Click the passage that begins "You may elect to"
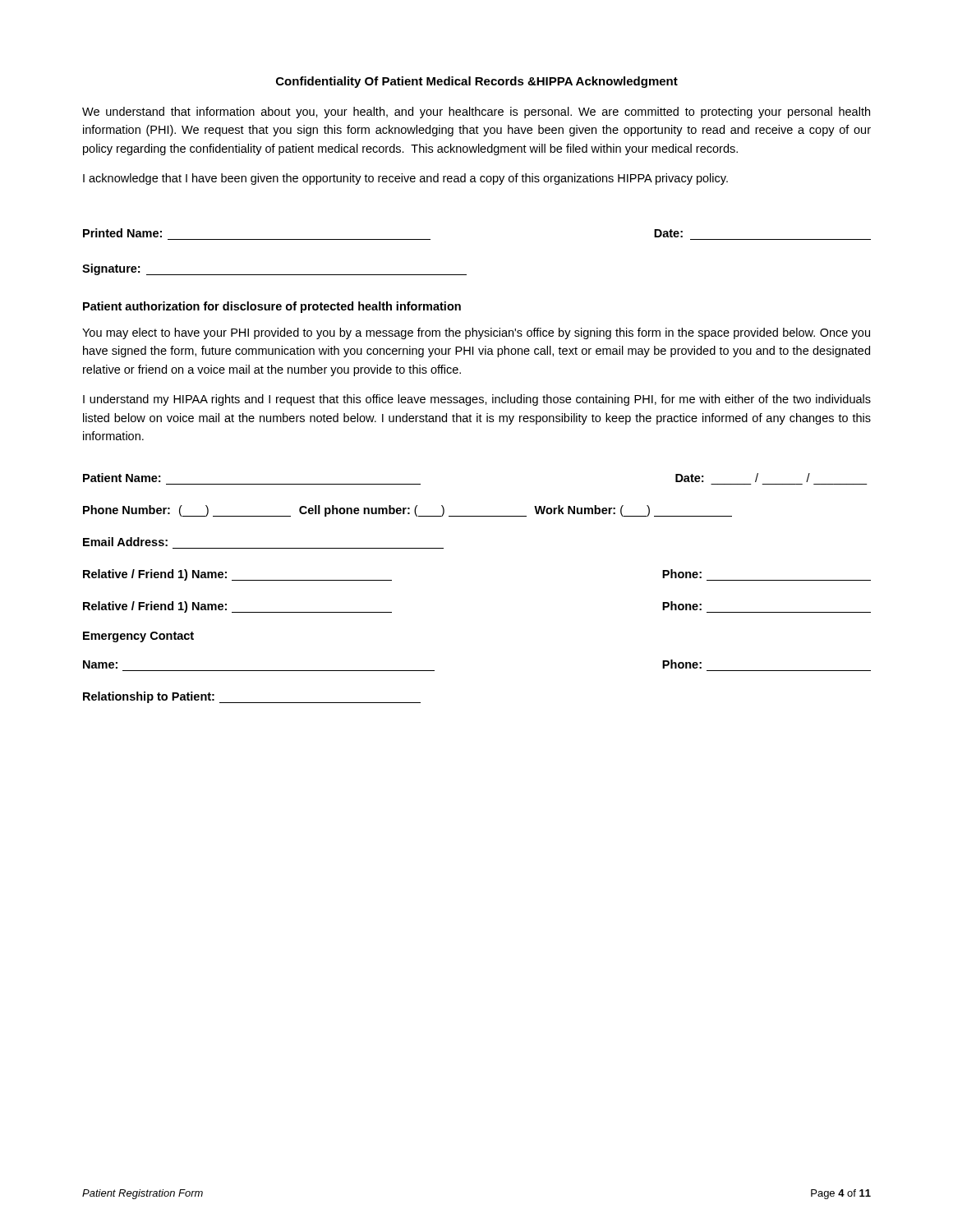 pos(476,351)
